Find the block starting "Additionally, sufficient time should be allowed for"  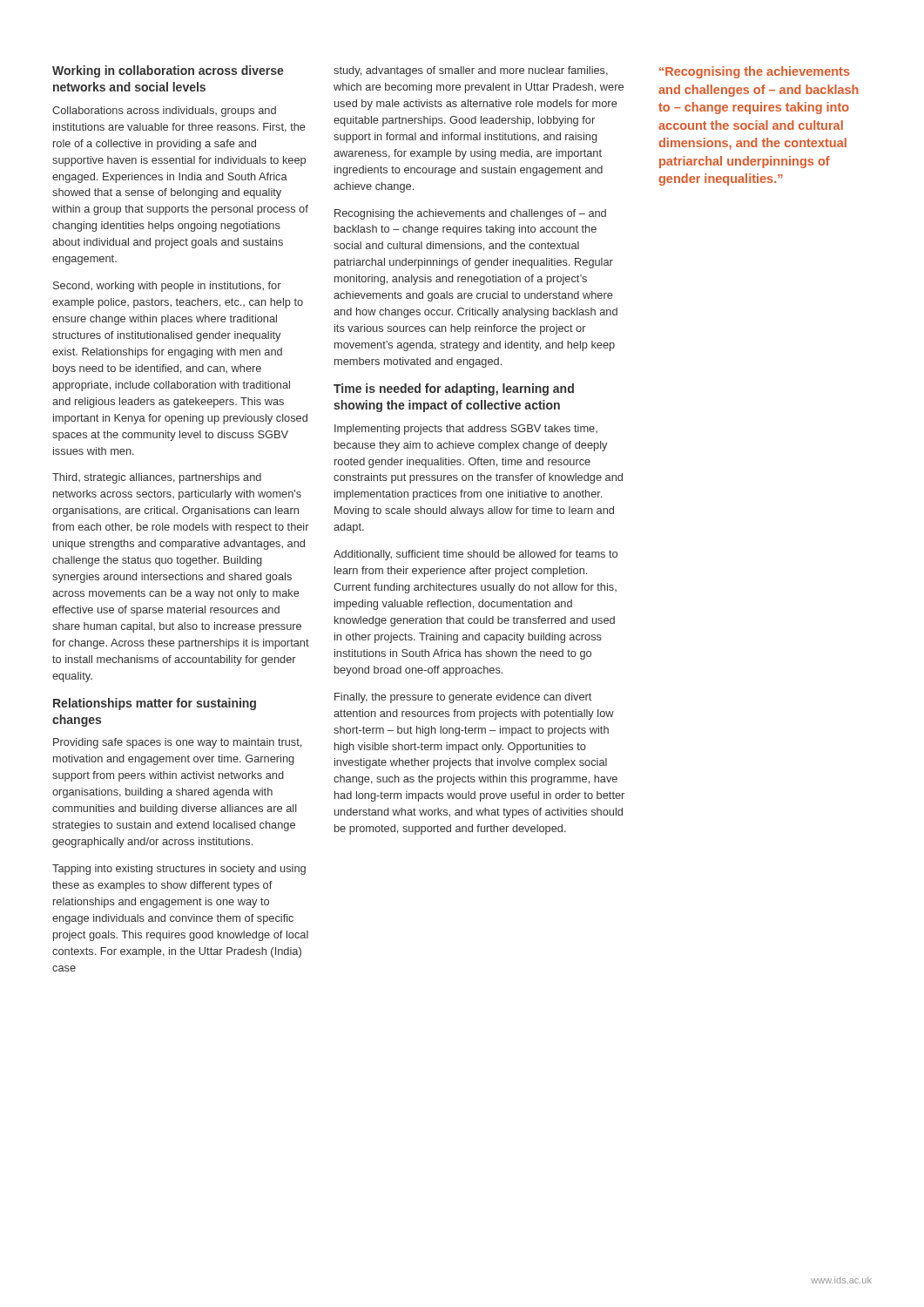pos(479,612)
